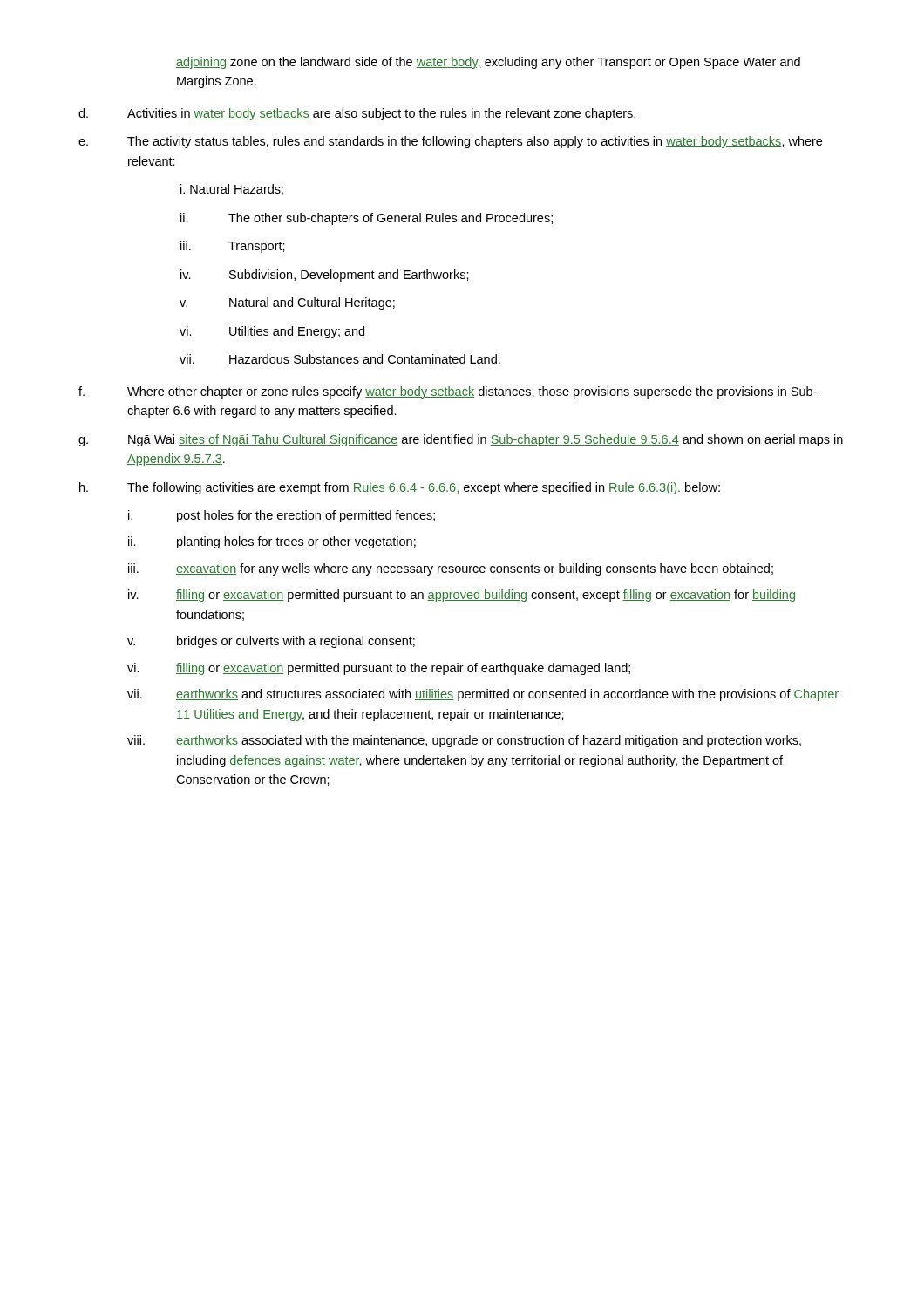Click where it says "i. Natural Hazards;"
This screenshot has height=1308, width=924.
[232, 190]
